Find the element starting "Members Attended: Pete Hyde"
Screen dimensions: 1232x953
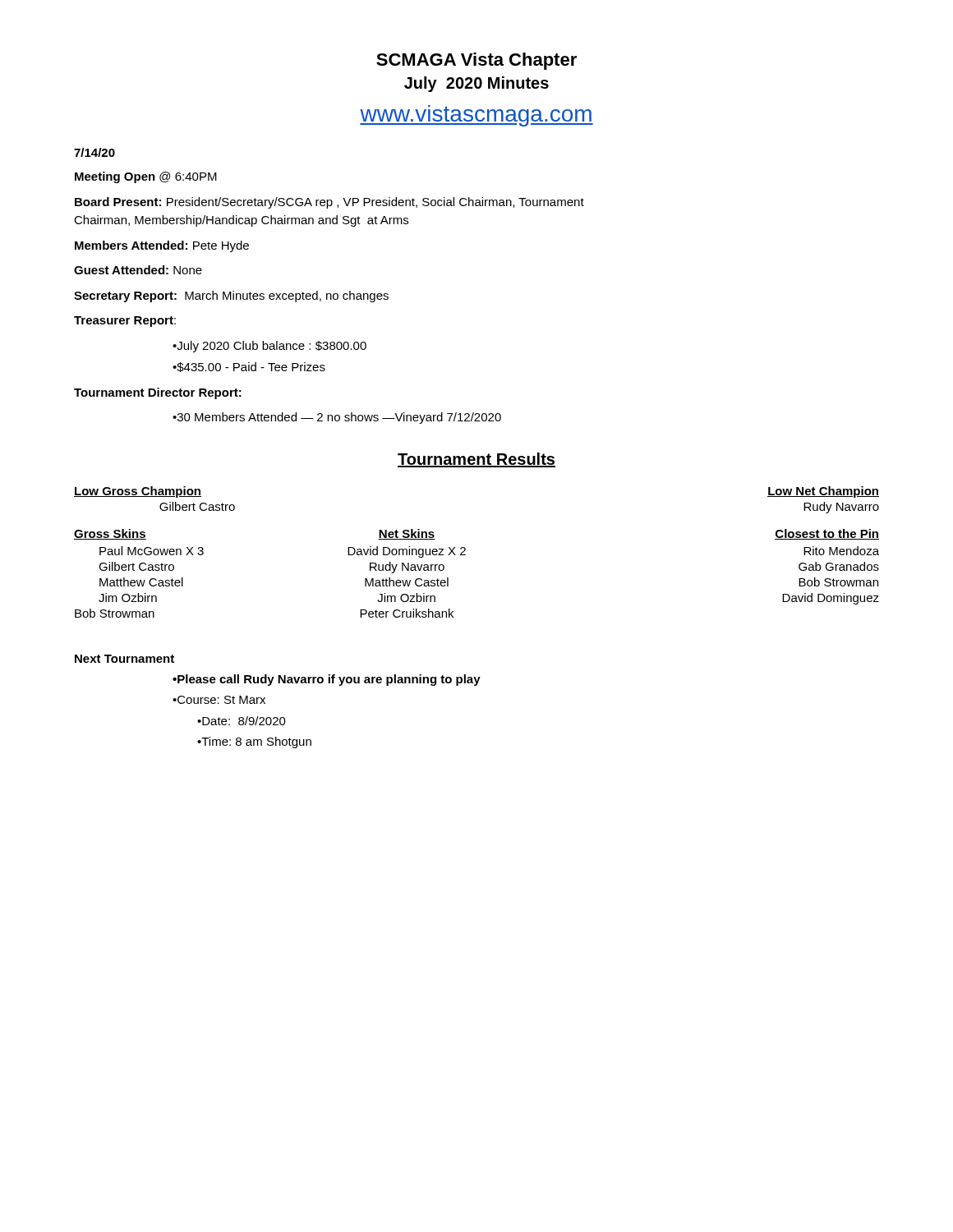tap(162, 245)
